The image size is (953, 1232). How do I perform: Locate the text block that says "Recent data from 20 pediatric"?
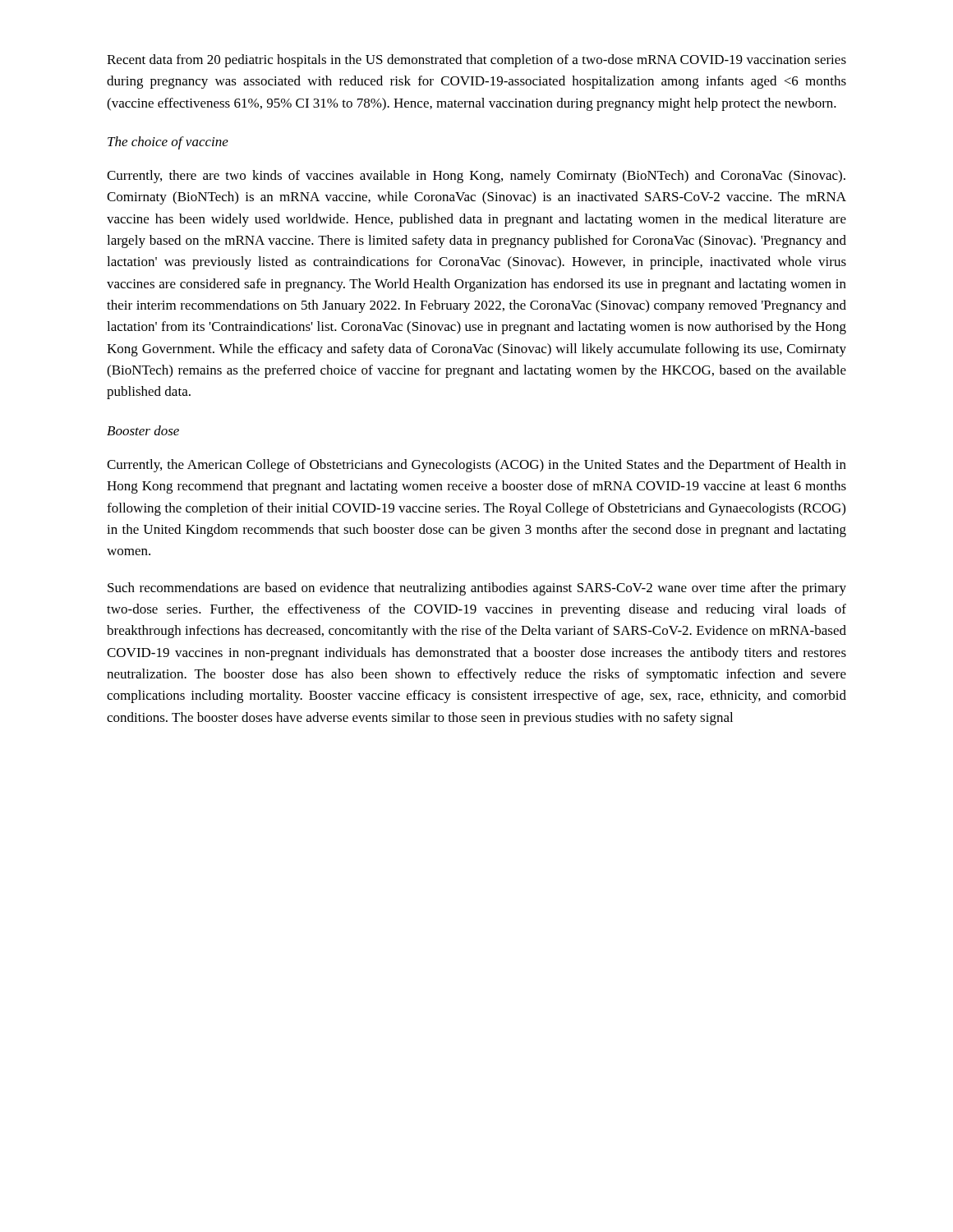click(x=476, y=81)
